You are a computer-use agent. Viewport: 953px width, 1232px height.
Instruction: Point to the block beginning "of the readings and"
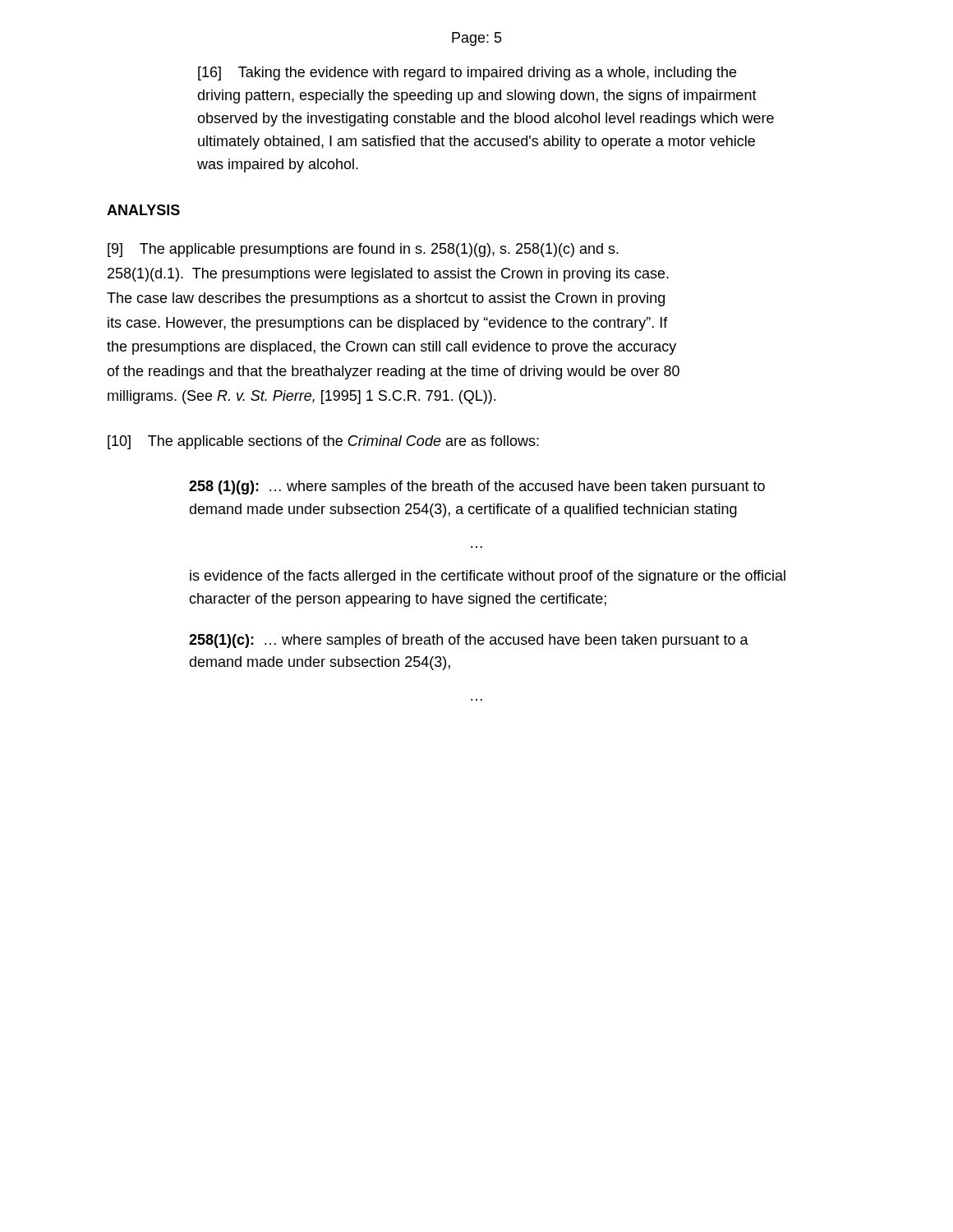pyautogui.click(x=393, y=371)
